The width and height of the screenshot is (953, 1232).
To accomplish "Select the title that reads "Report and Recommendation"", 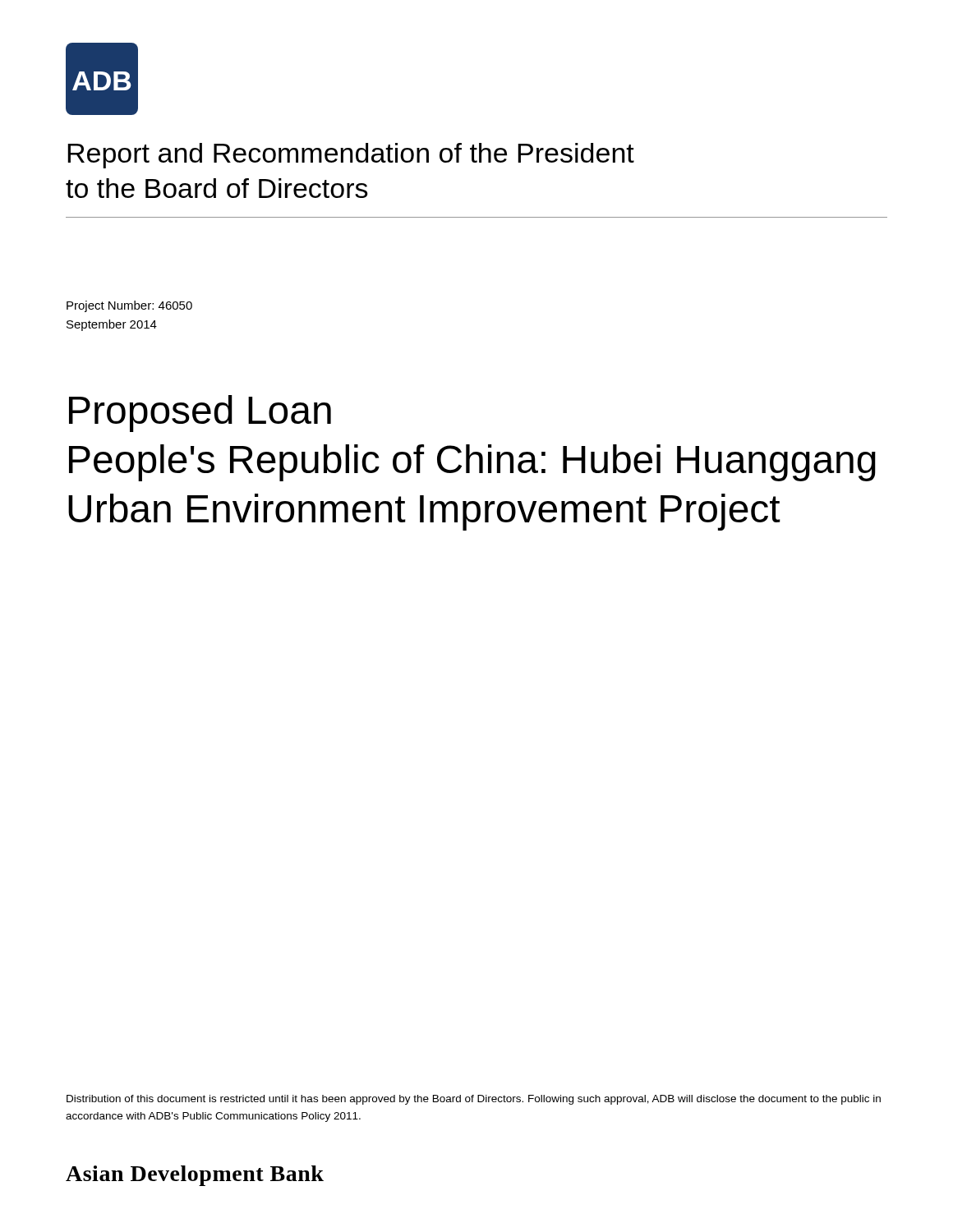I will coord(351,156).
